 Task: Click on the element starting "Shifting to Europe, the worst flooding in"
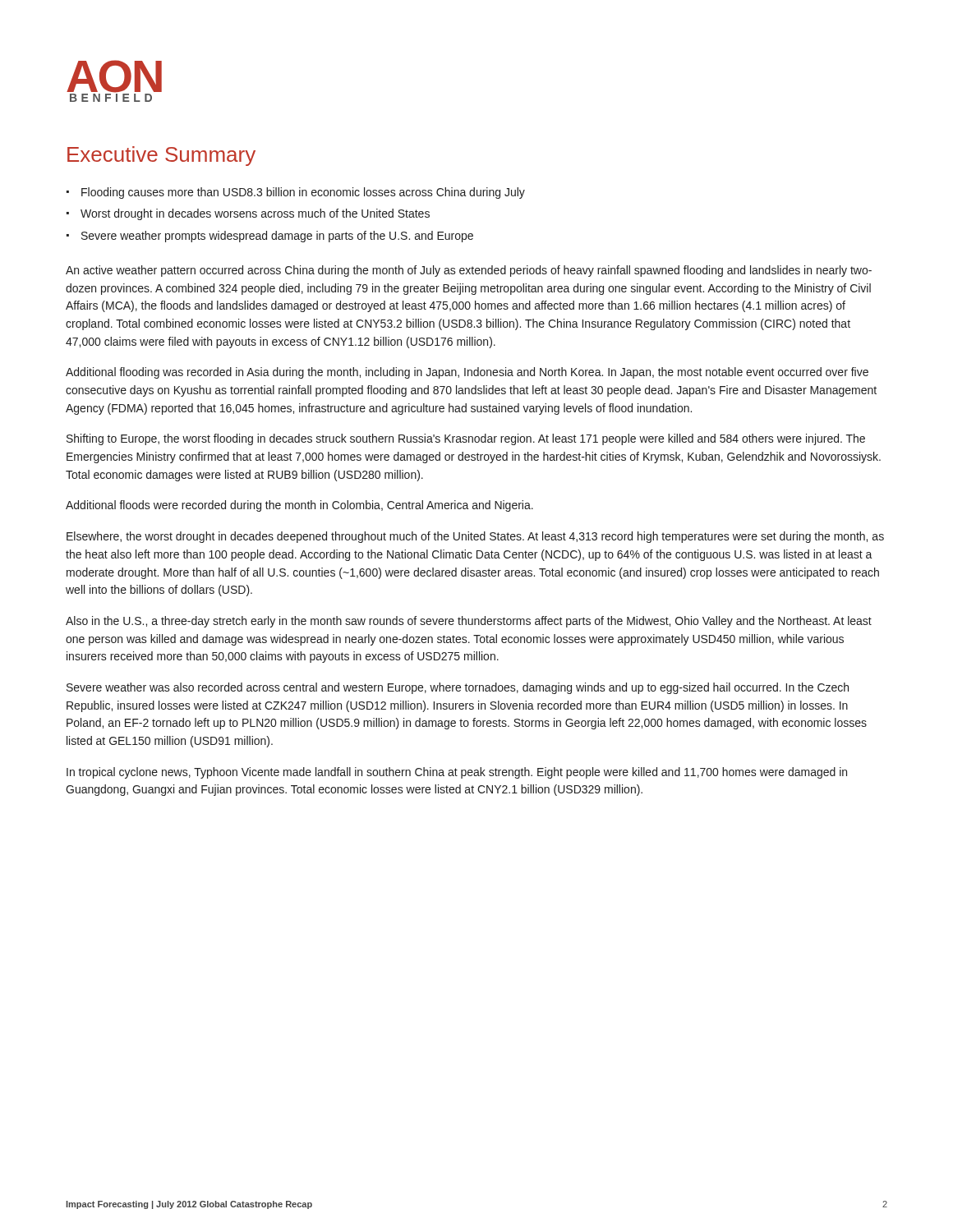474,457
